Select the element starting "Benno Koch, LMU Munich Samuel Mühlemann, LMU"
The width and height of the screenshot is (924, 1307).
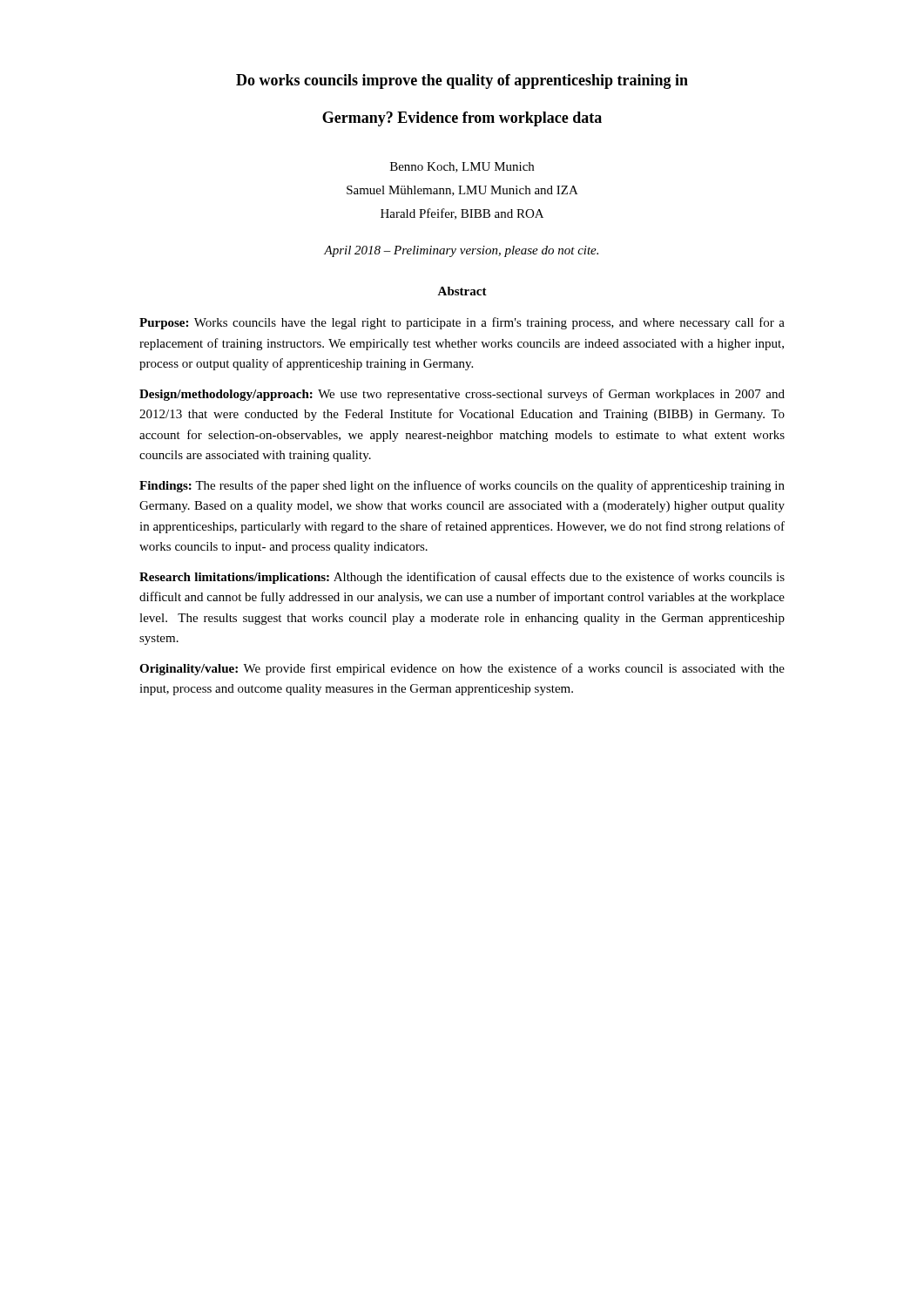click(462, 190)
